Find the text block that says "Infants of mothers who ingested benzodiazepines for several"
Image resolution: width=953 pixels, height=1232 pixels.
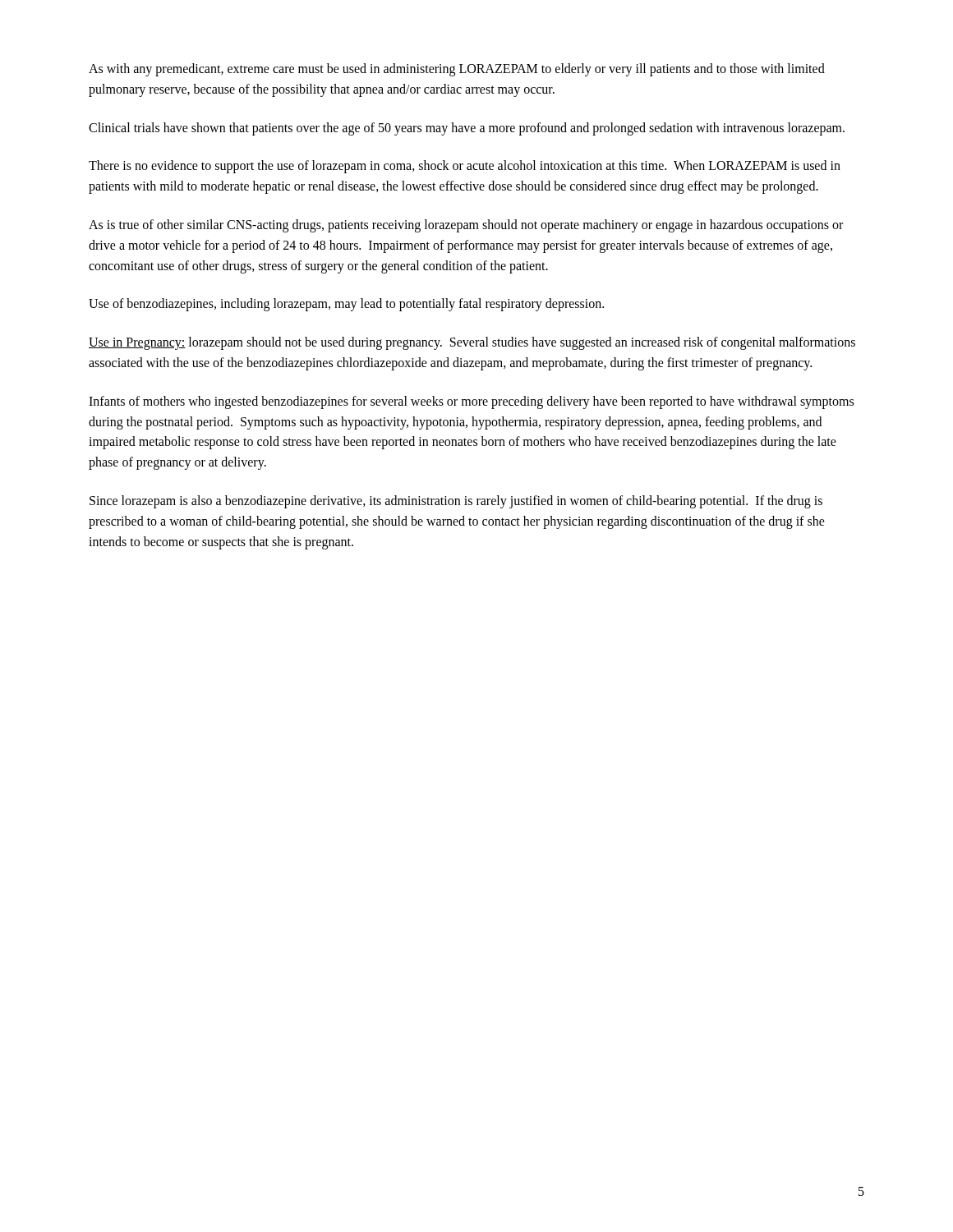coord(471,432)
